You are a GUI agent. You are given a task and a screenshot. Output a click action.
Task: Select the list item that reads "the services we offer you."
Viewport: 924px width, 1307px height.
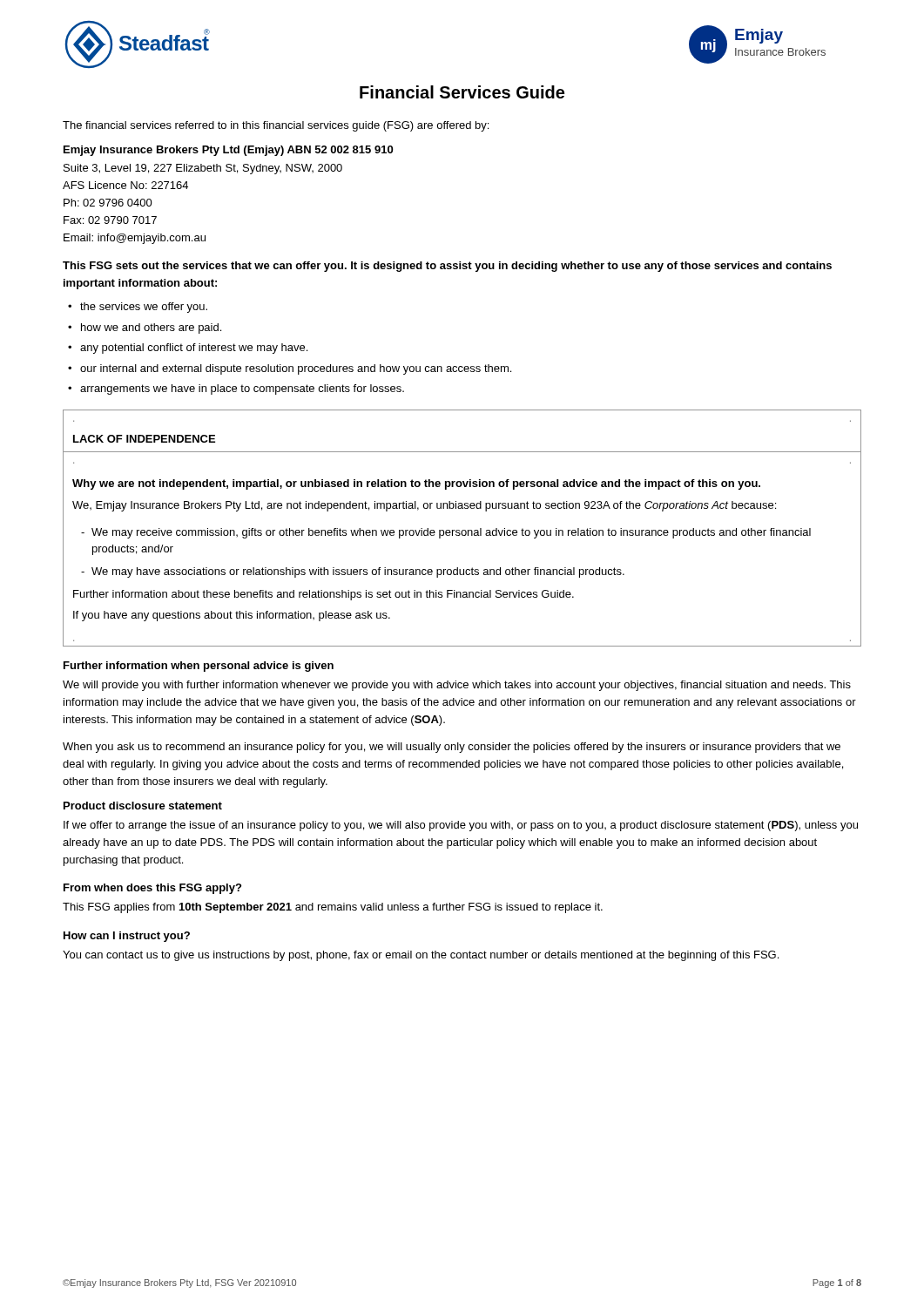[144, 306]
